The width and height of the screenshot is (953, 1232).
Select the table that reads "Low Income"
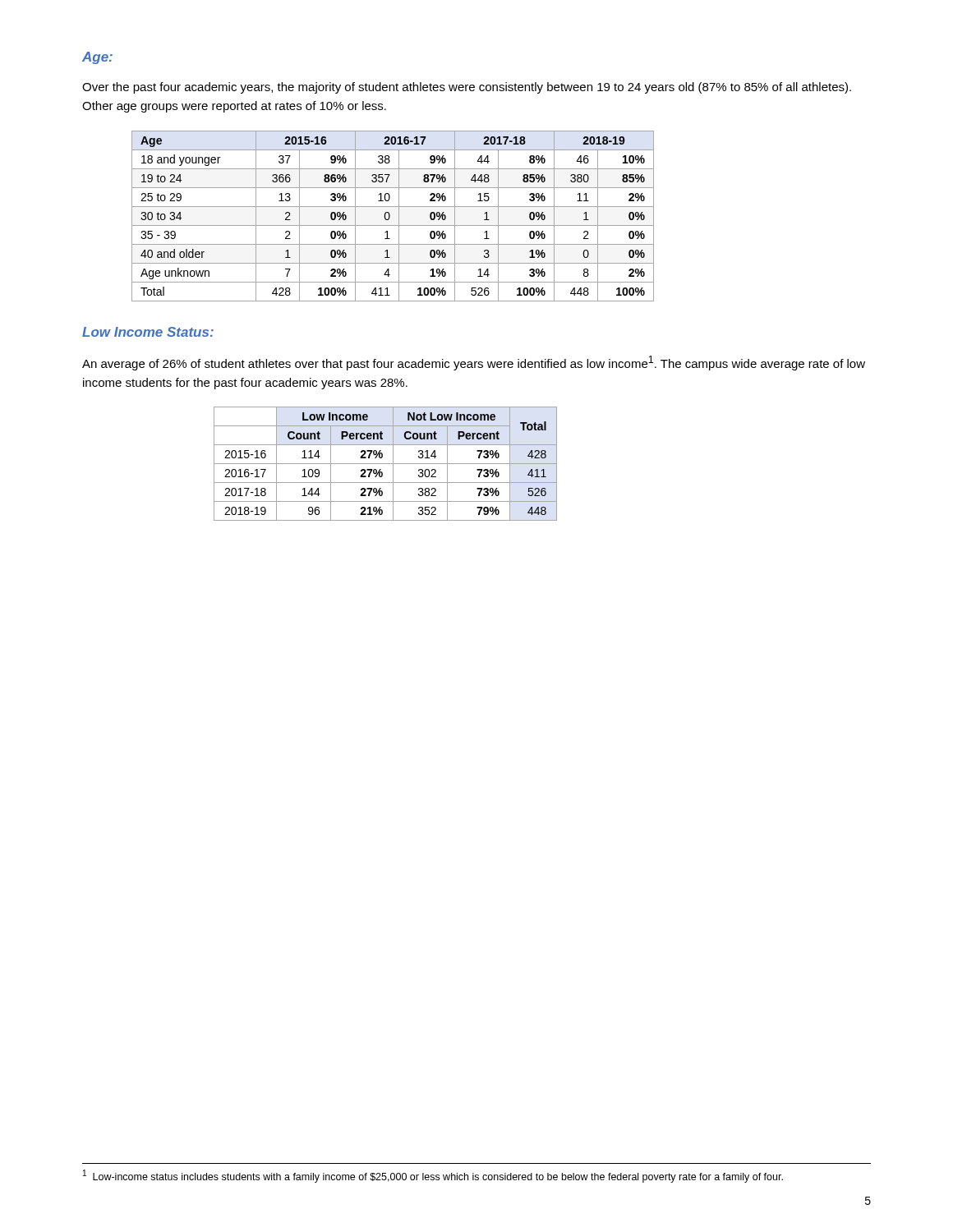[x=542, y=464]
